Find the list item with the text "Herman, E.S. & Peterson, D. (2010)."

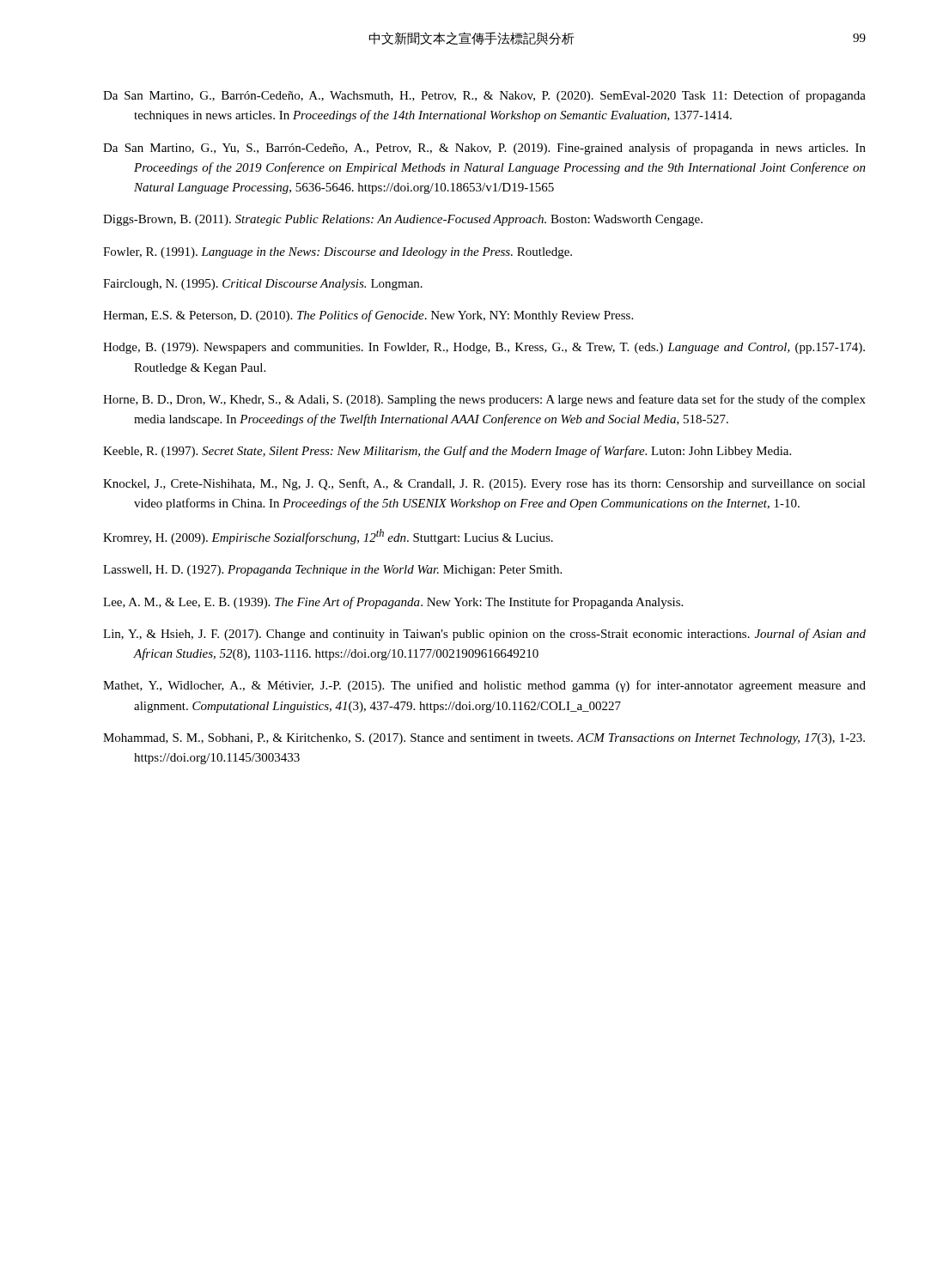click(x=369, y=315)
